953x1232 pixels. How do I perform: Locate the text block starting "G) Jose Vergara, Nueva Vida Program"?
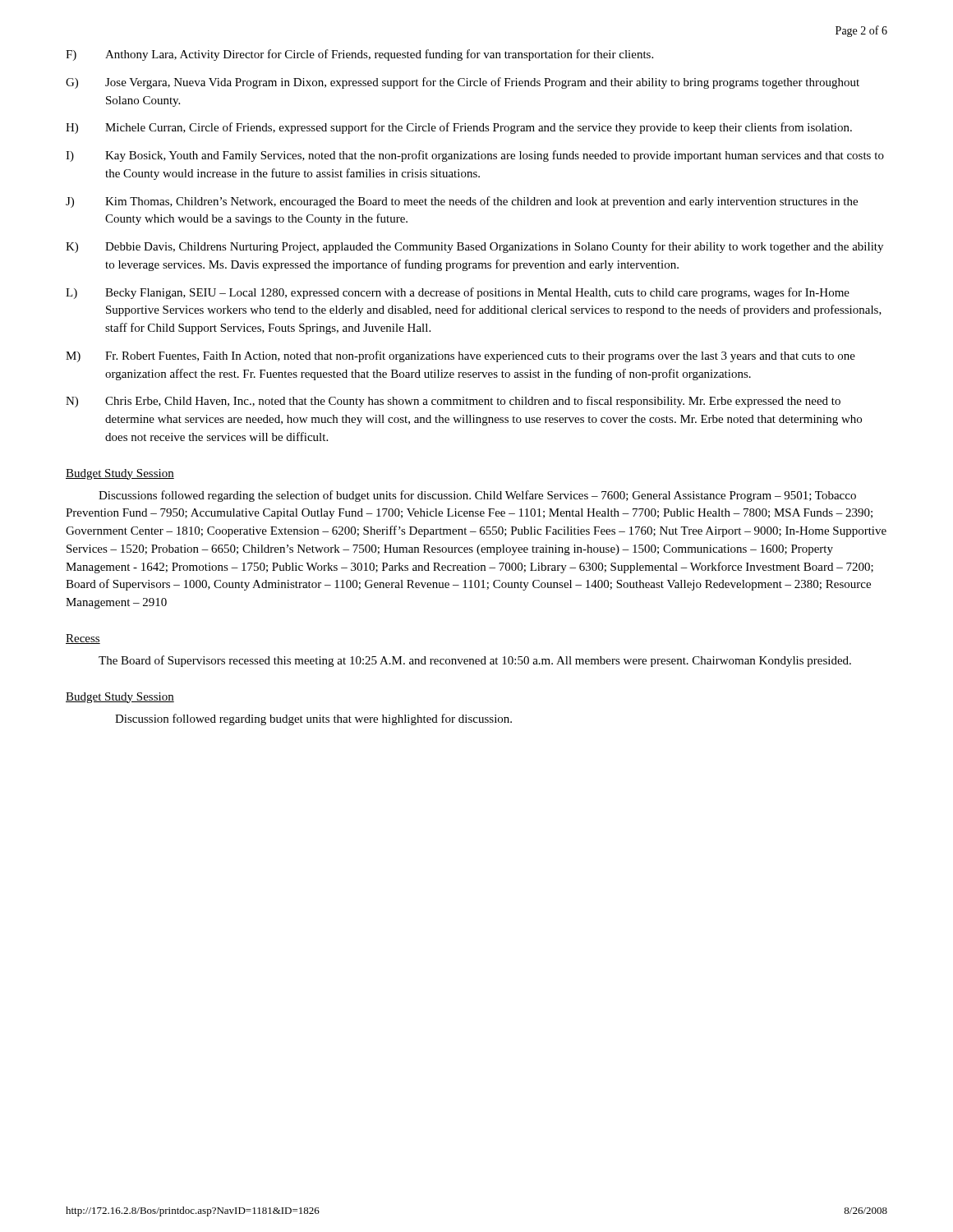[x=476, y=92]
